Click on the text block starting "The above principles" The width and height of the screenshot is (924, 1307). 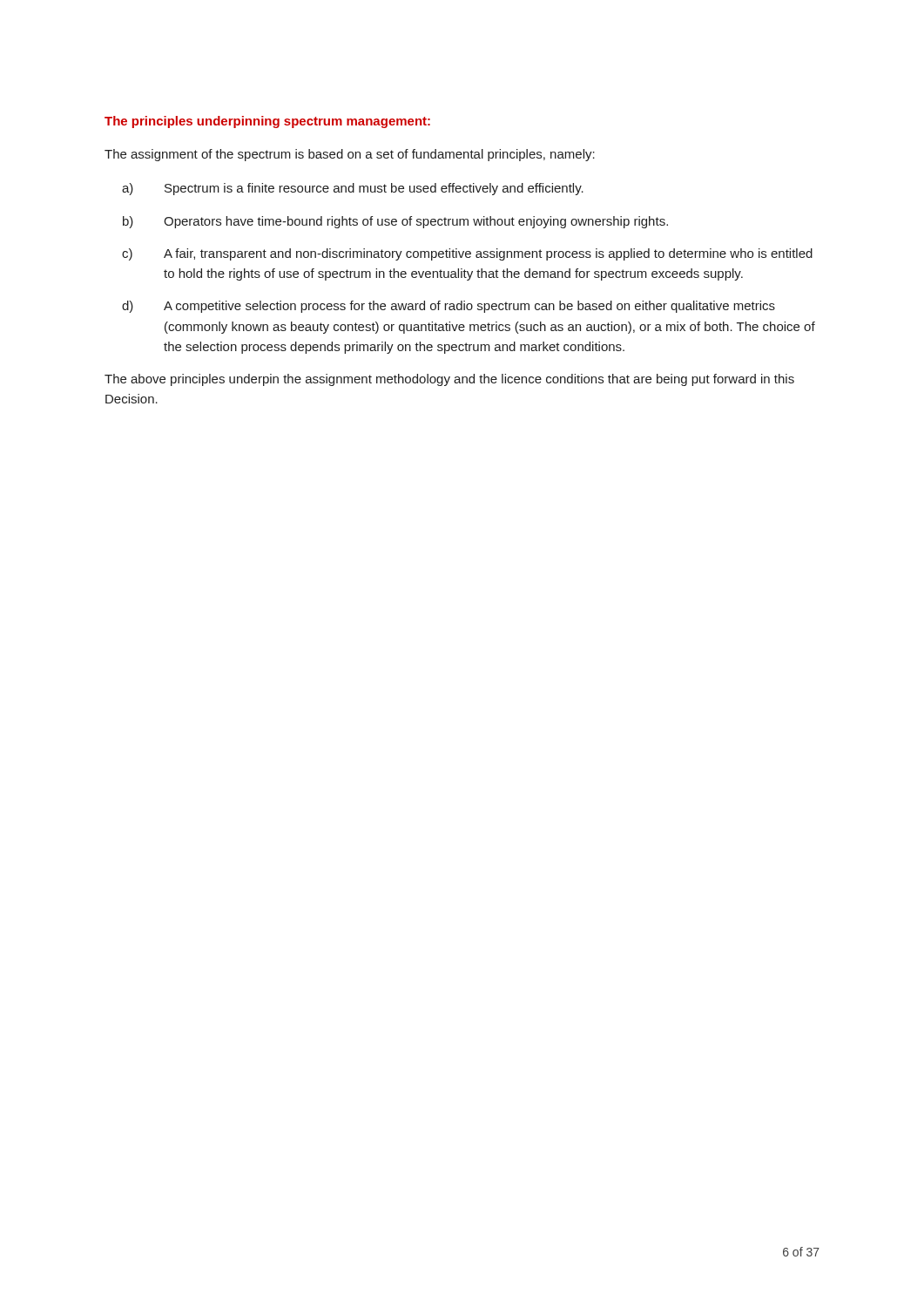449,389
